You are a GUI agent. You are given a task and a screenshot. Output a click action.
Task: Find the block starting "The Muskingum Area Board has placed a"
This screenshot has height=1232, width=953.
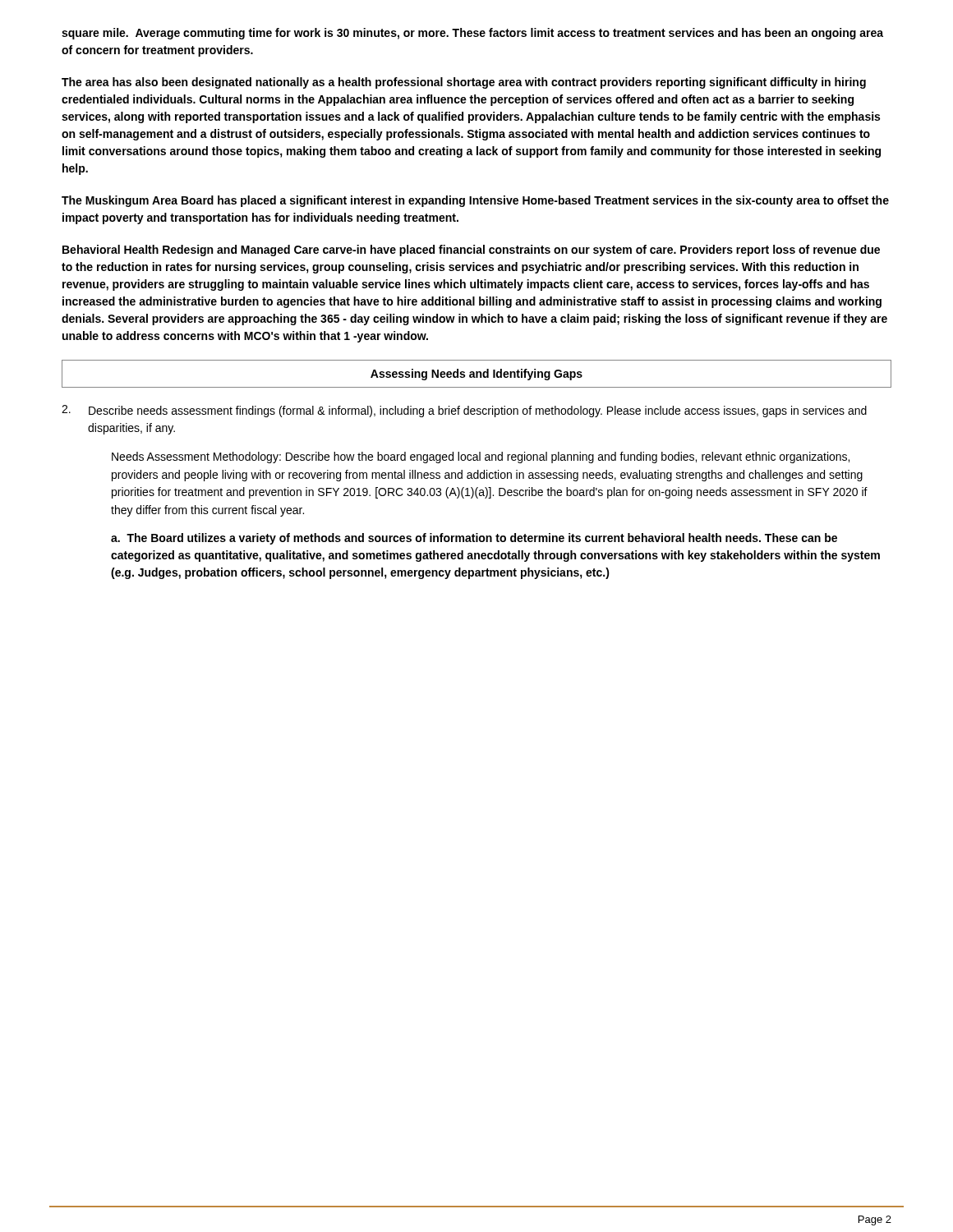[475, 209]
